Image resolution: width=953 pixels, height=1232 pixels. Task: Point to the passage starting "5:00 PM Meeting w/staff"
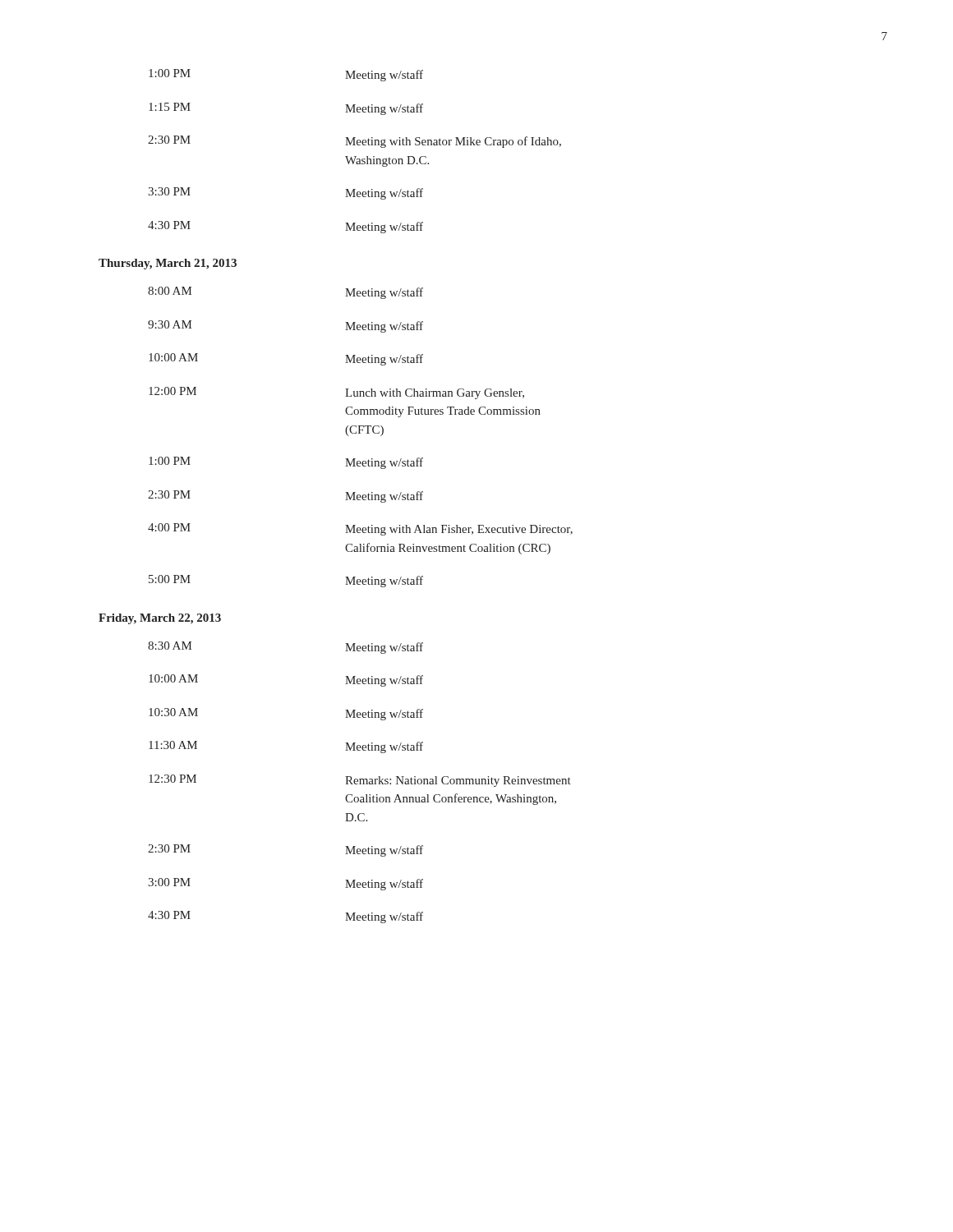[x=166, y=581]
